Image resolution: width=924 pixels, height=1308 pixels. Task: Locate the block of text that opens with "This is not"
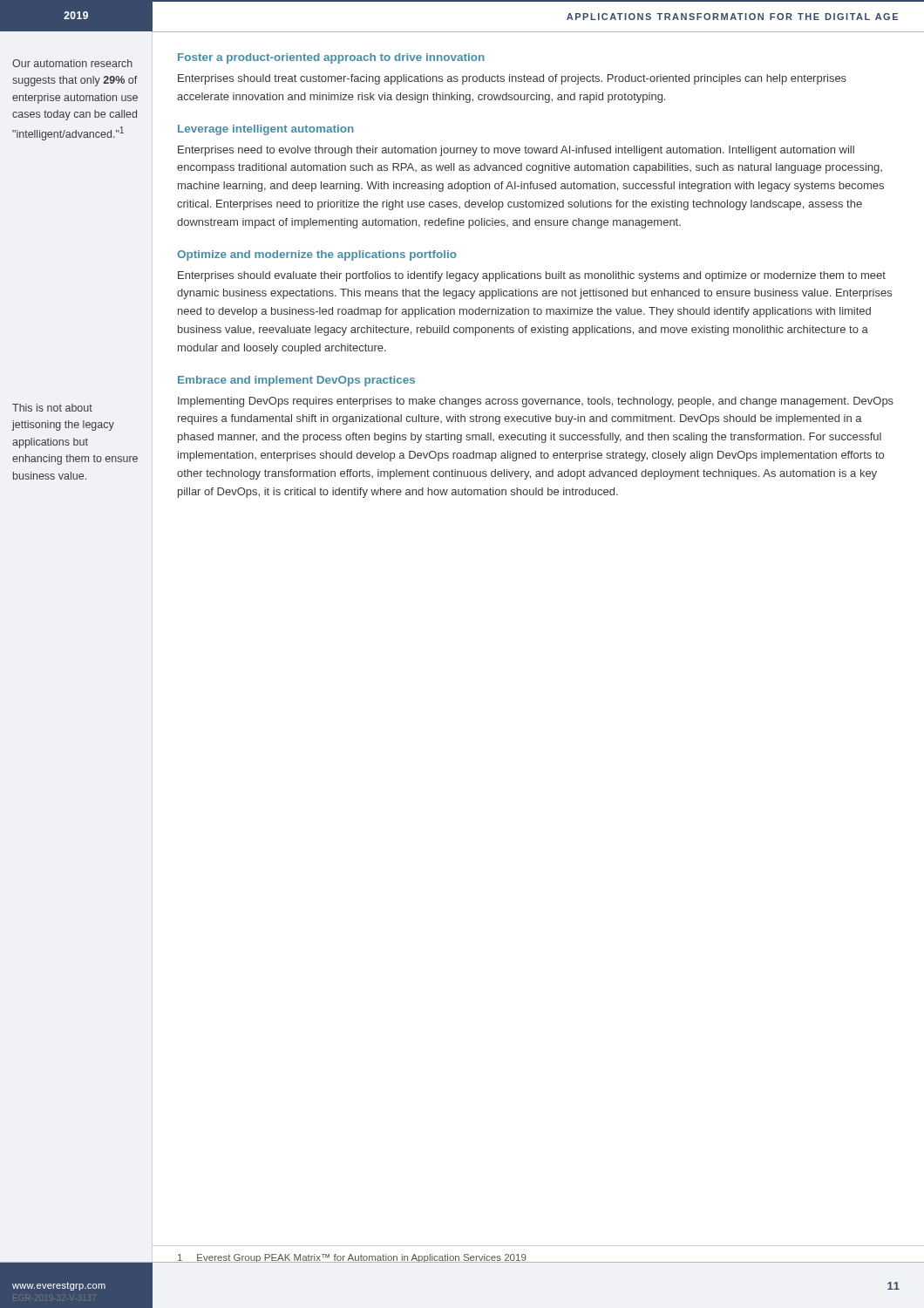click(x=75, y=442)
